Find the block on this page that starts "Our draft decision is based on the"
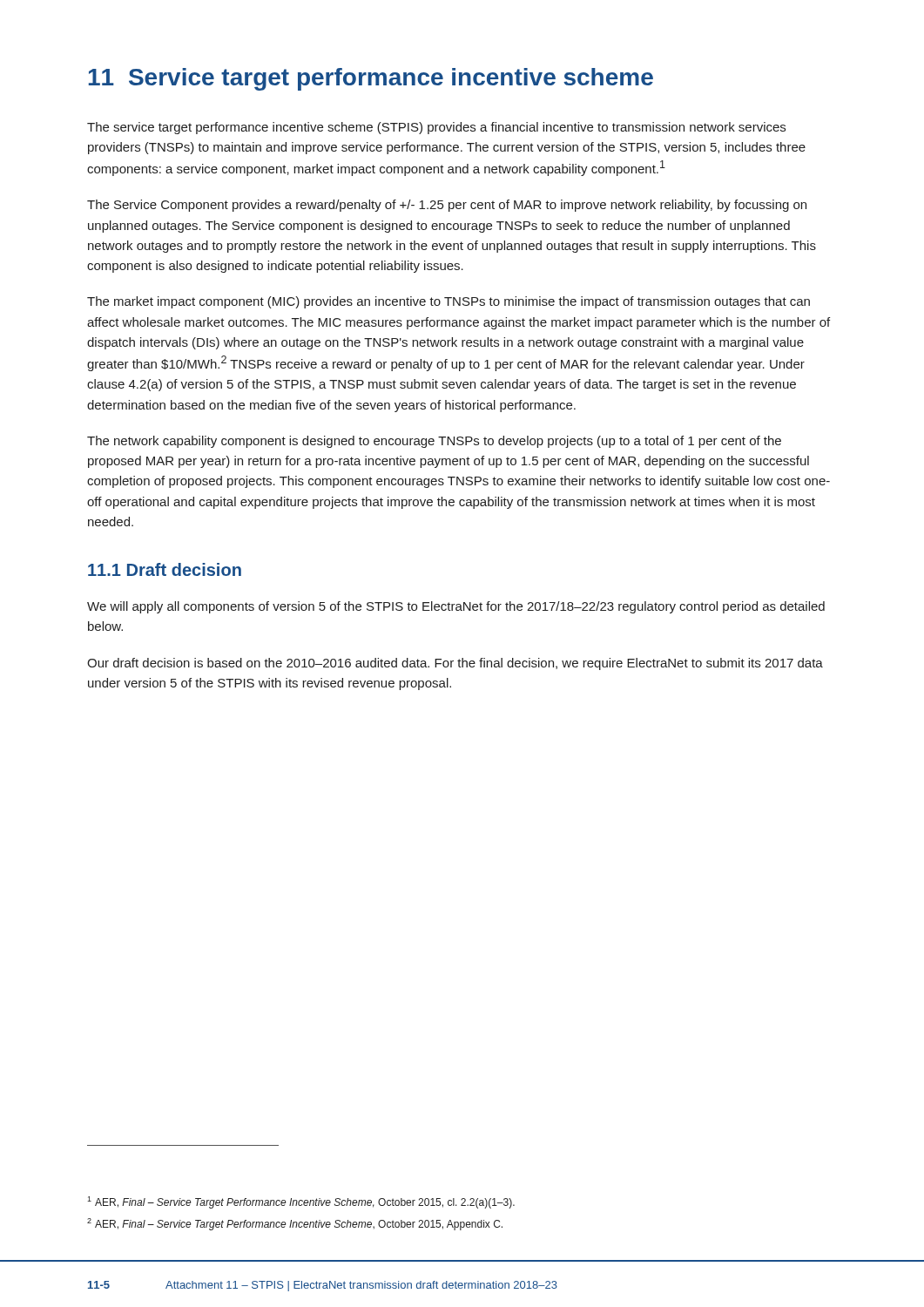The height and width of the screenshot is (1307, 924). 462,673
